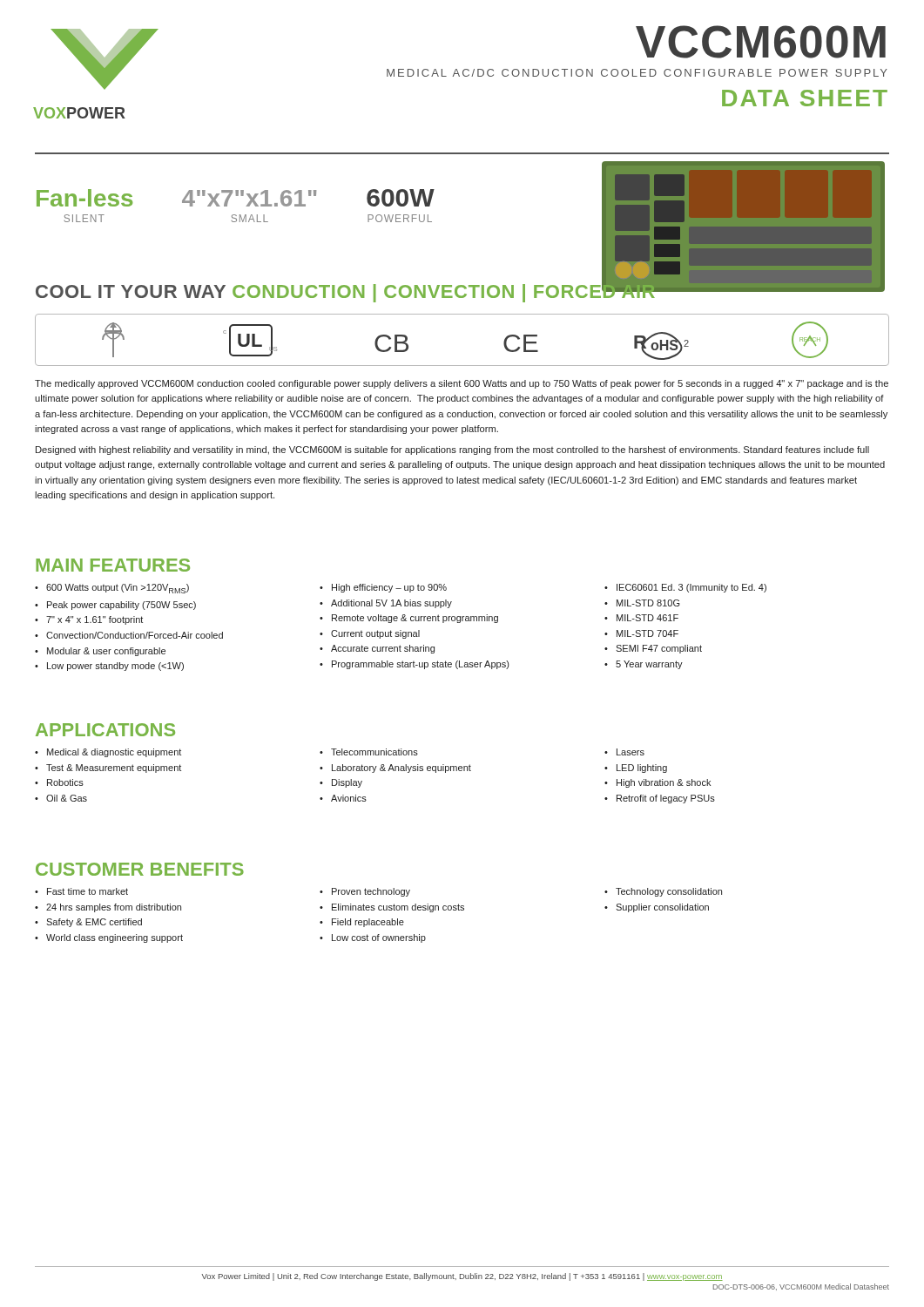Select the text starting "Fast time to market"
Viewport: 924px width, 1307px height.
click(87, 891)
